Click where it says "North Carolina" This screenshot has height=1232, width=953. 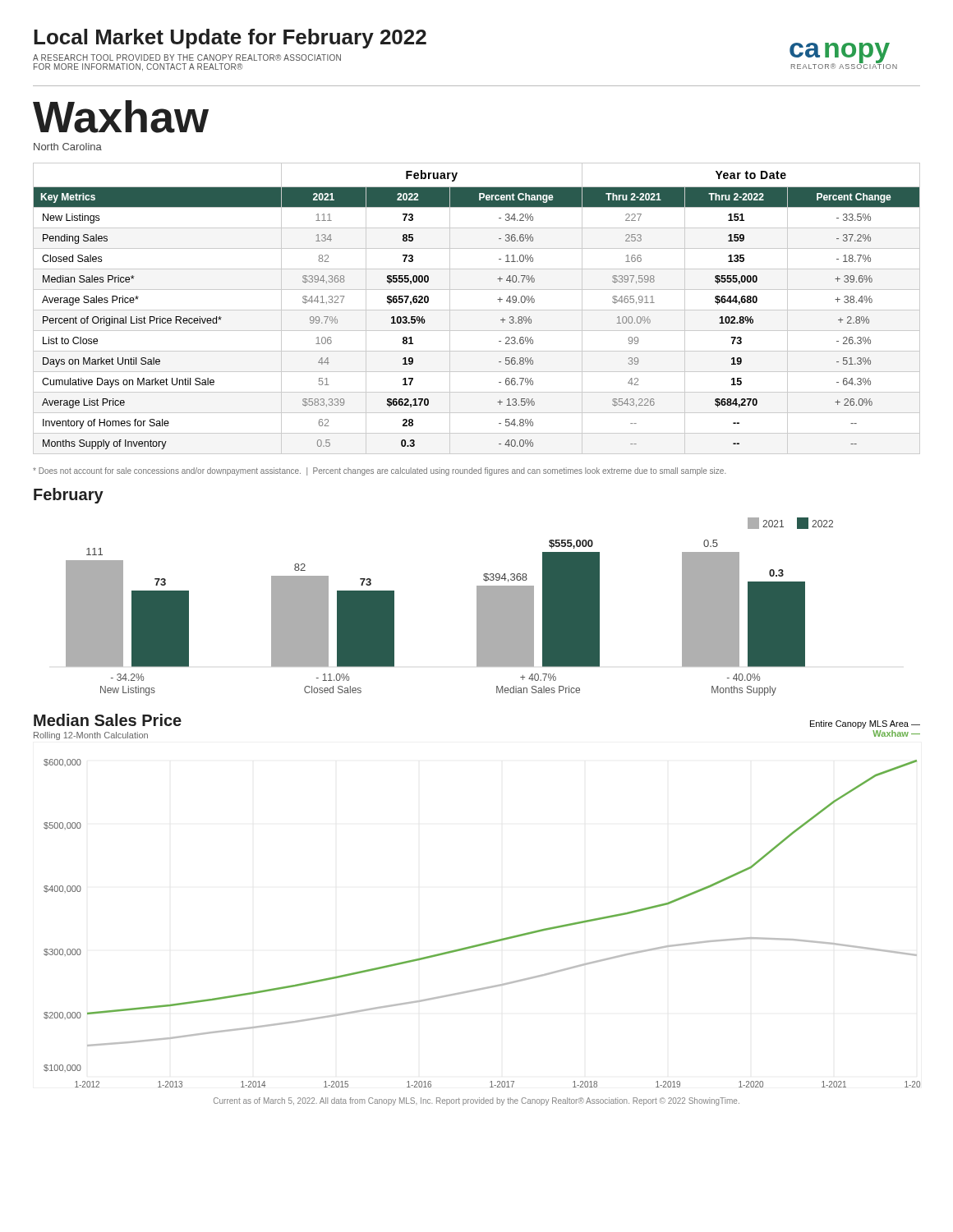67,147
